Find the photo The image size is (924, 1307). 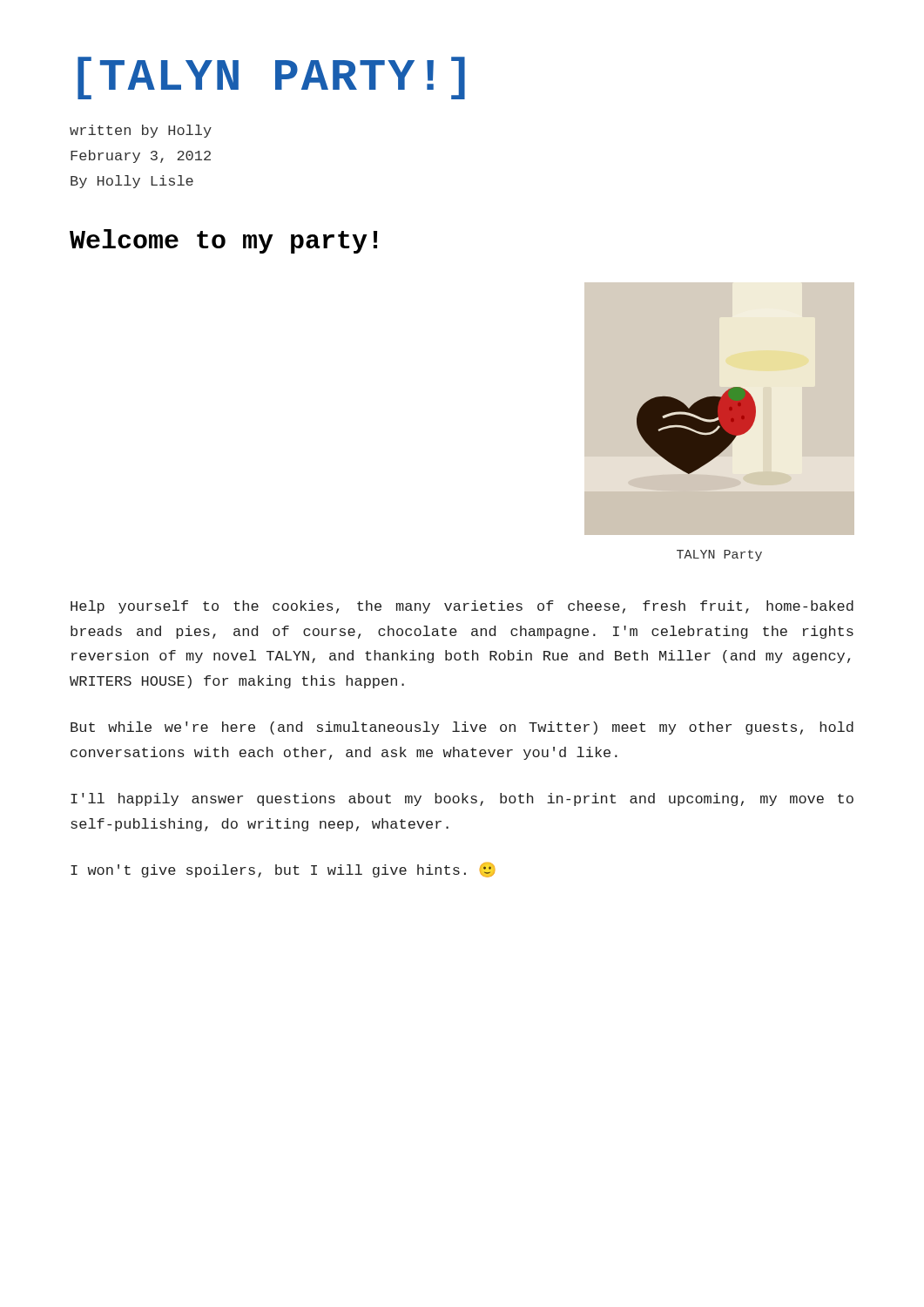[x=719, y=411]
